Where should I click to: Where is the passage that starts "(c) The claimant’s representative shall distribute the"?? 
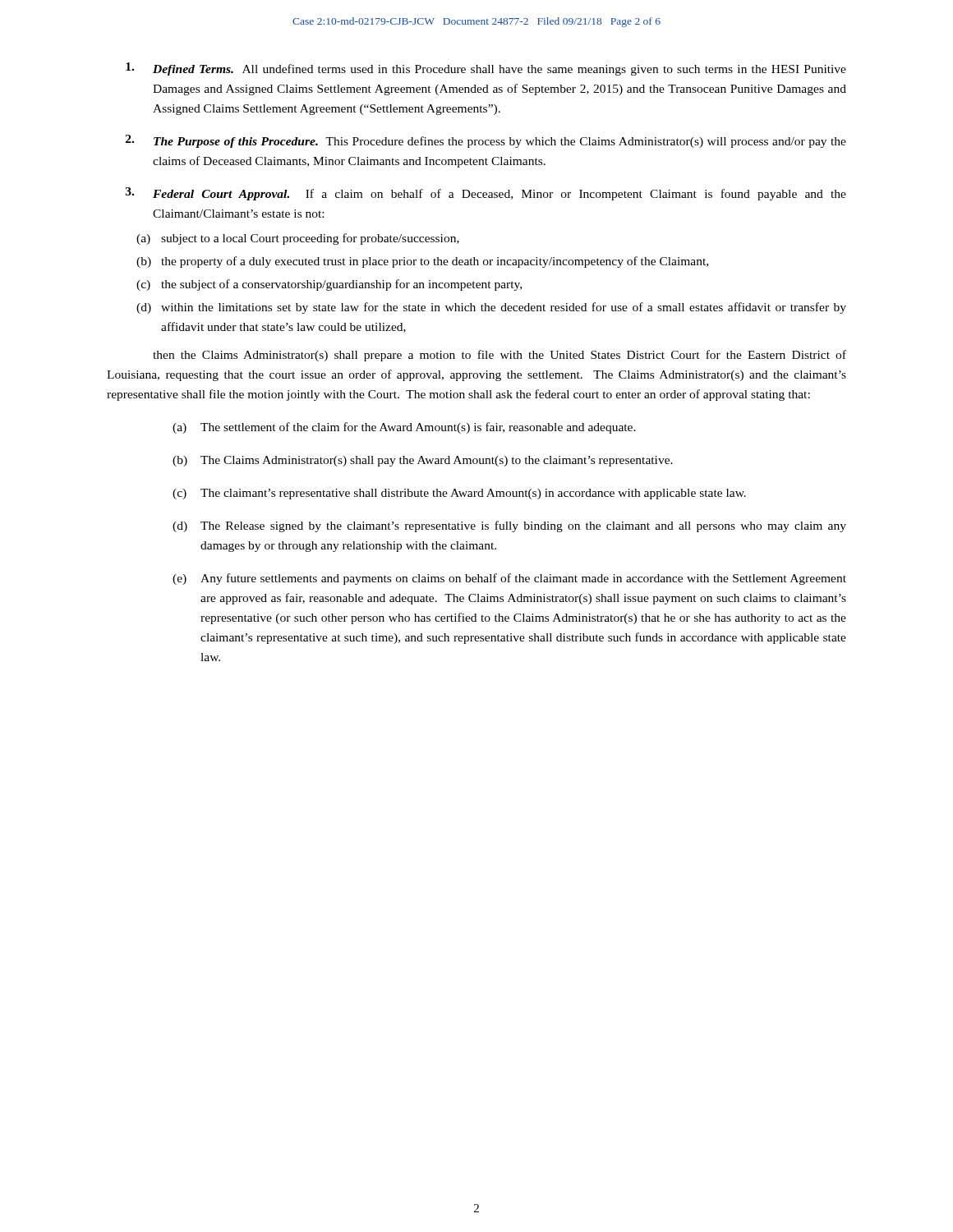[x=509, y=493]
